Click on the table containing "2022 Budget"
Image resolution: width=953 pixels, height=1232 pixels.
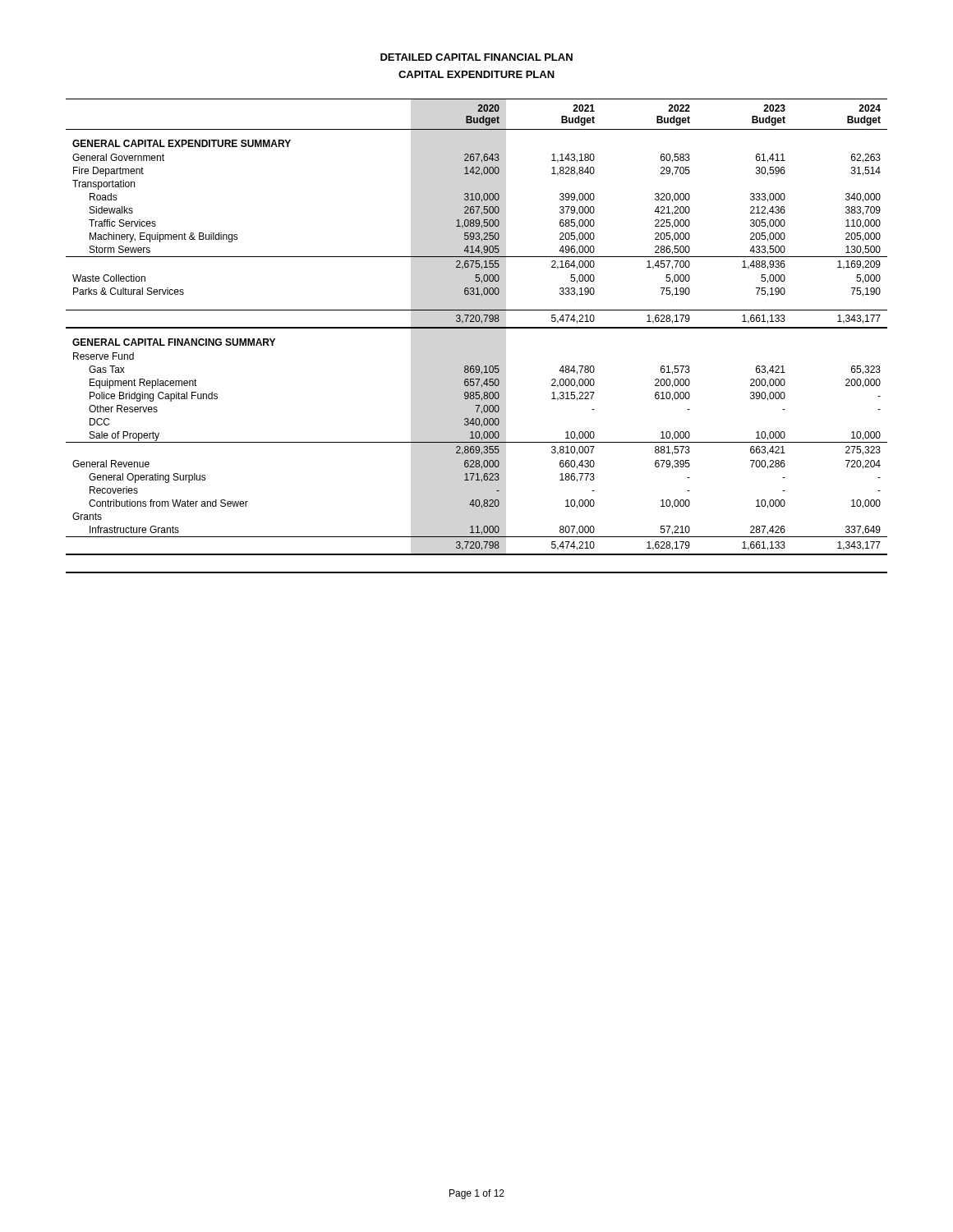click(476, 336)
